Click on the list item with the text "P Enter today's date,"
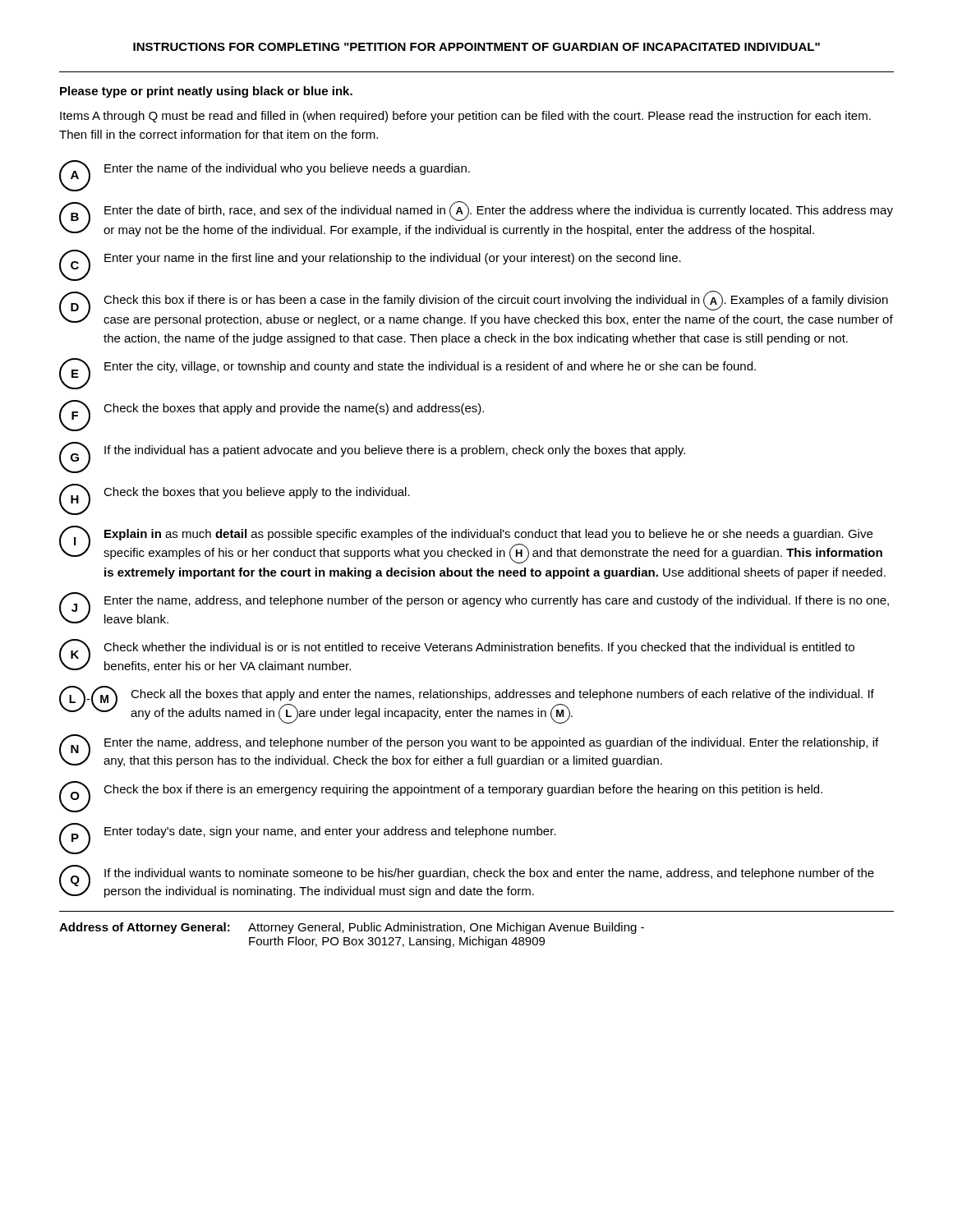This screenshot has height=1232, width=953. tap(476, 838)
